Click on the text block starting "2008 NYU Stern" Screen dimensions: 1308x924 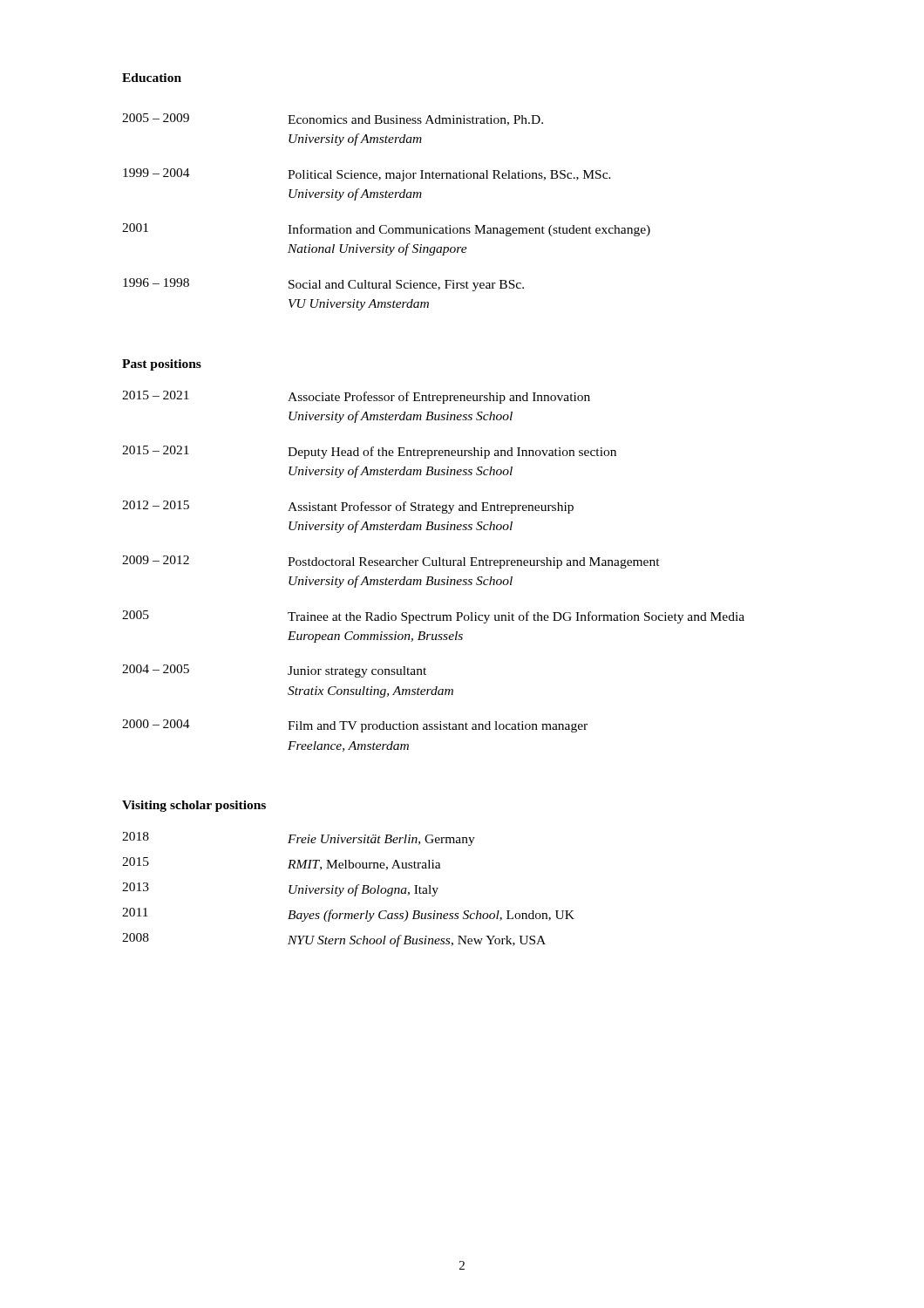[471, 943]
